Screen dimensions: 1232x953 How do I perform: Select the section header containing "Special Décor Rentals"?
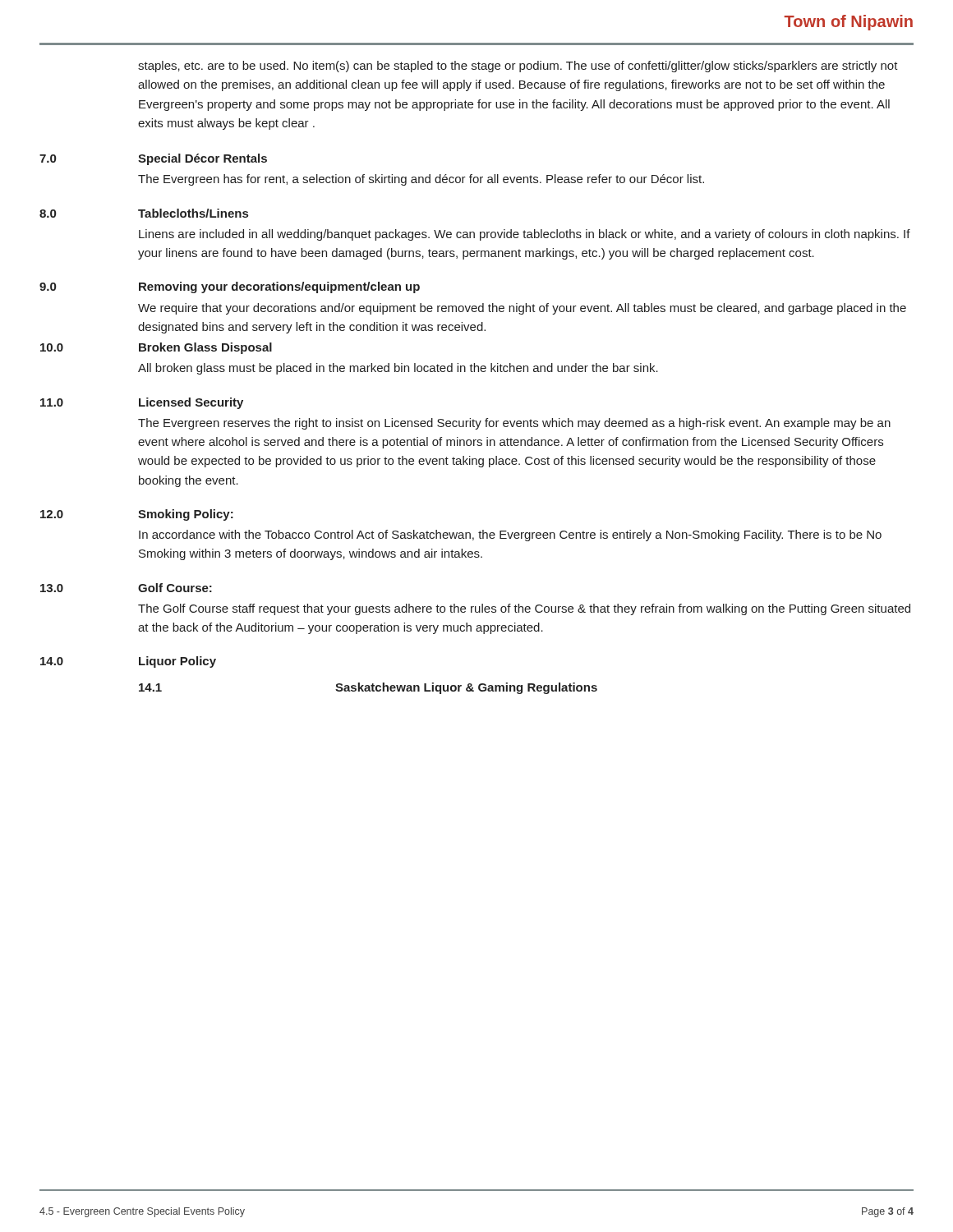click(203, 158)
